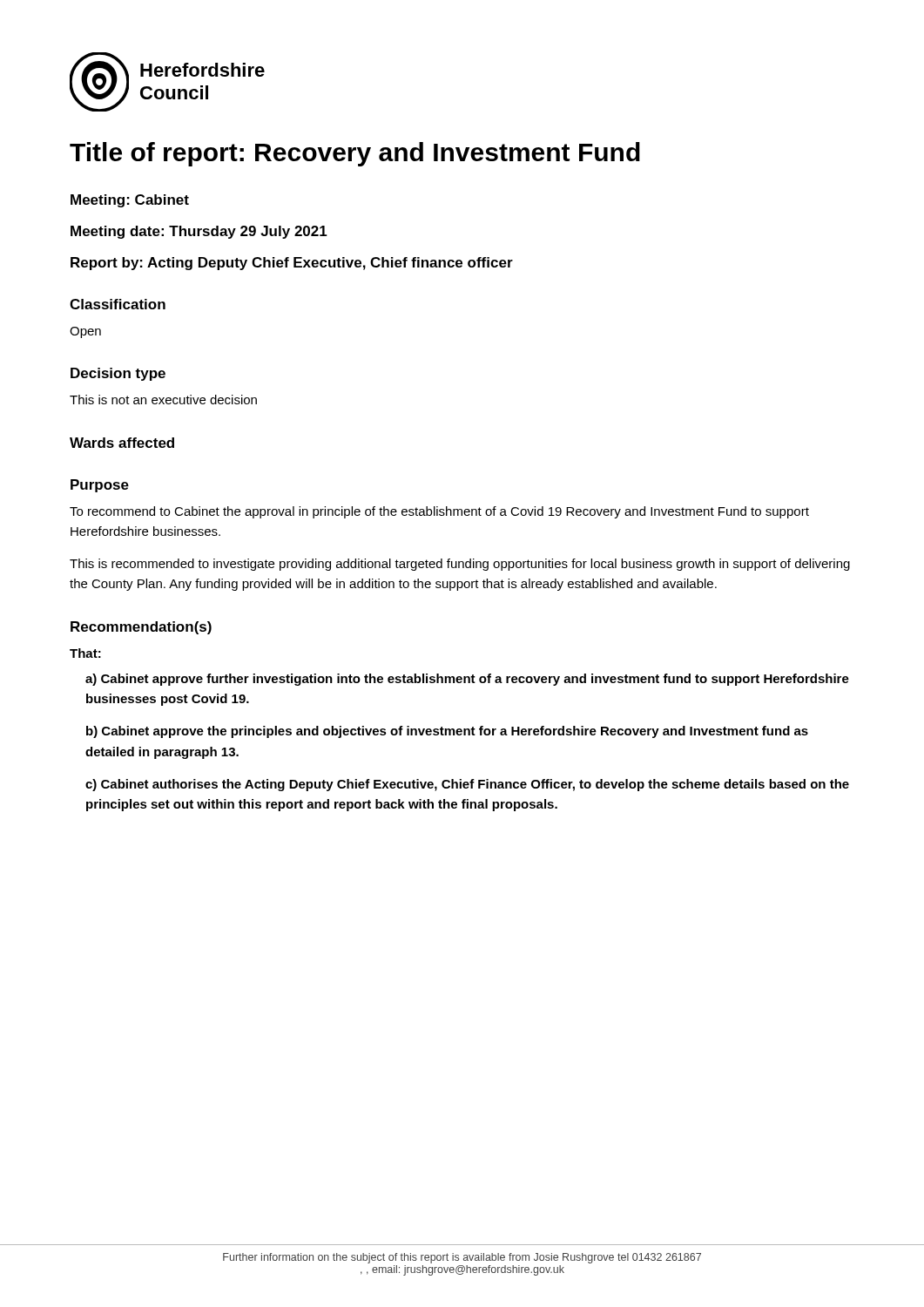This screenshot has width=924, height=1307.
Task: Select the list item that reads "a) Cabinet approve further"
Action: click(x=470, y=688)
